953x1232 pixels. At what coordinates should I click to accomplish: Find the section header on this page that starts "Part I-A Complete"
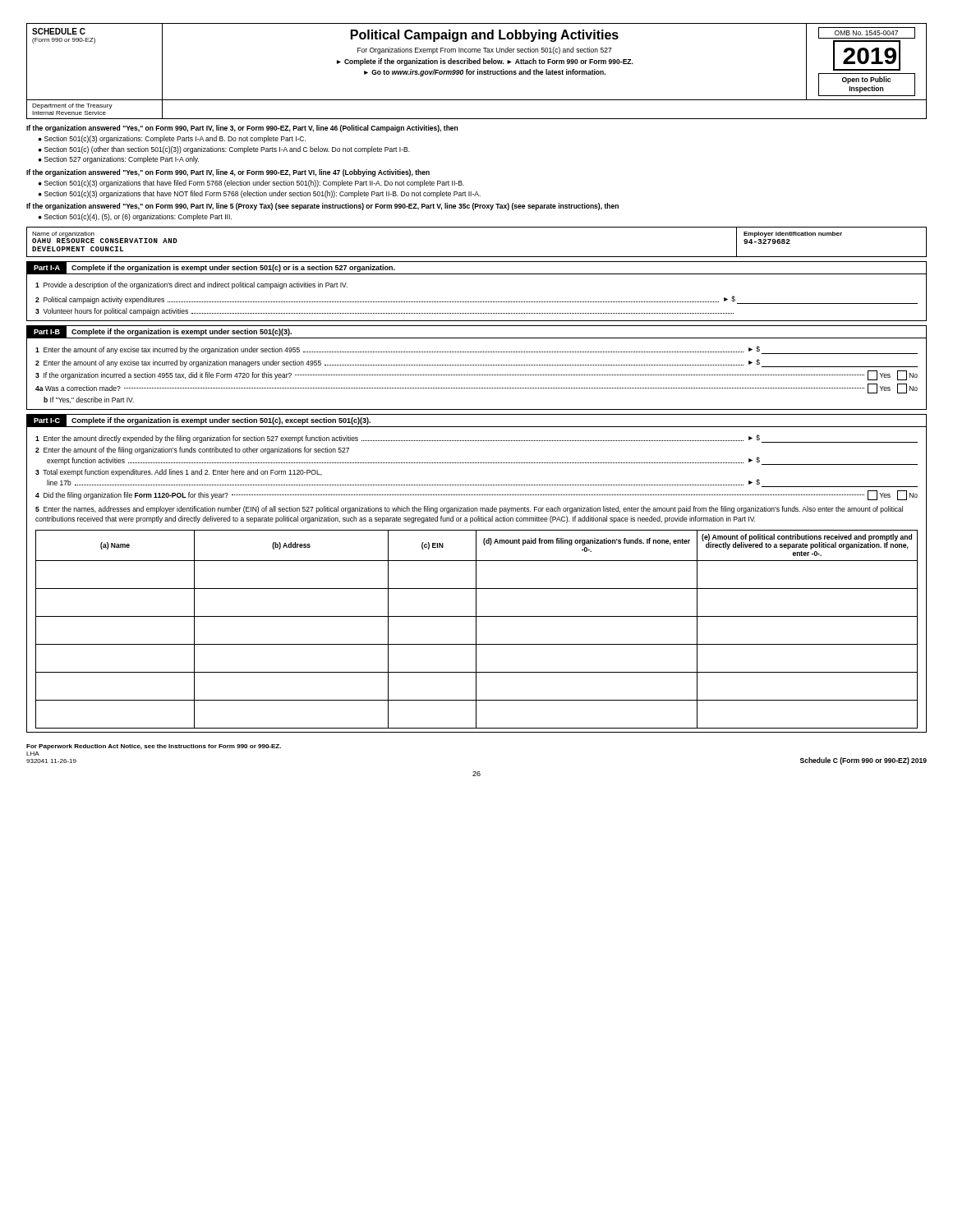coord(476,291)
